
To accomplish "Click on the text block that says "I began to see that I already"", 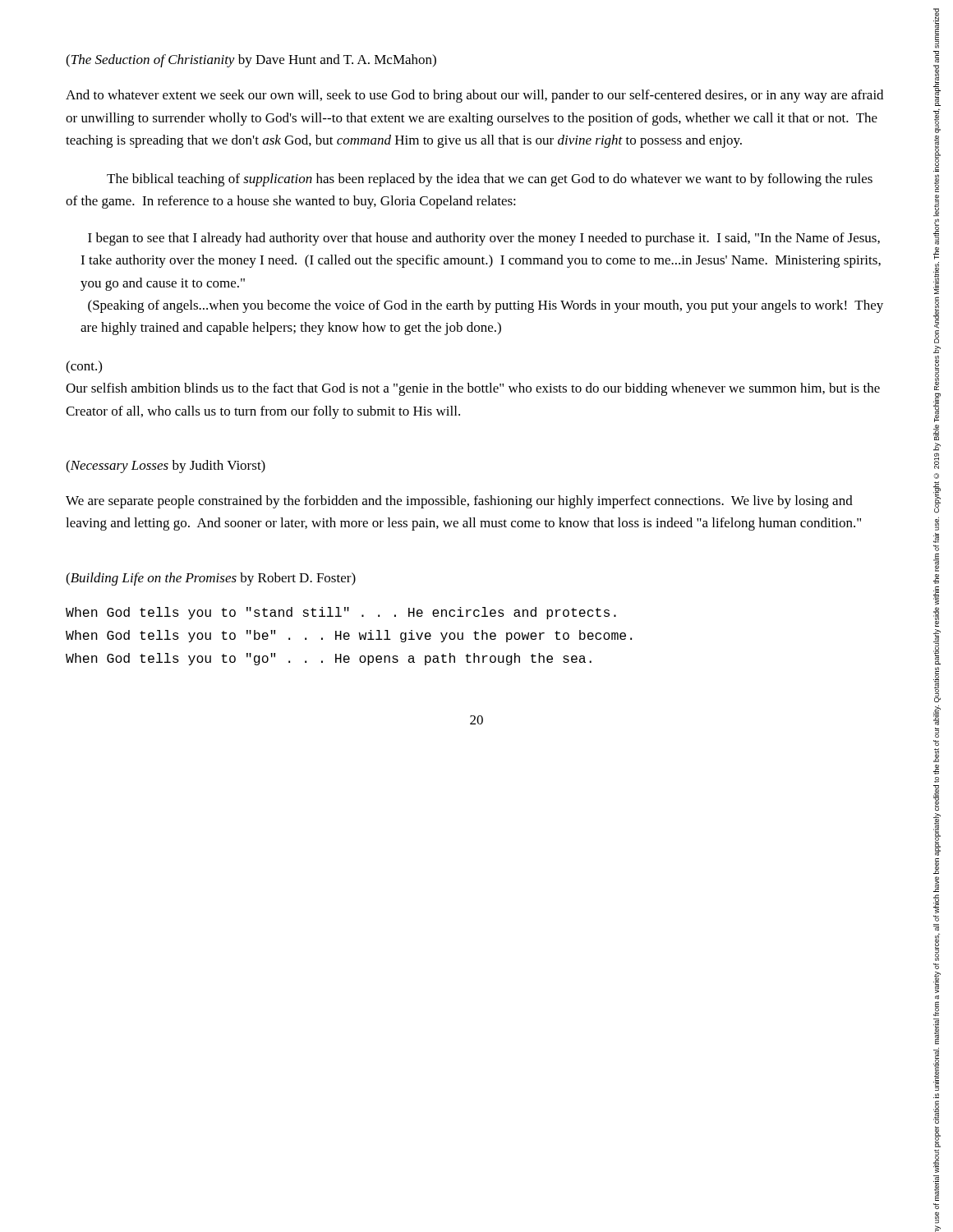I will 484,239.
